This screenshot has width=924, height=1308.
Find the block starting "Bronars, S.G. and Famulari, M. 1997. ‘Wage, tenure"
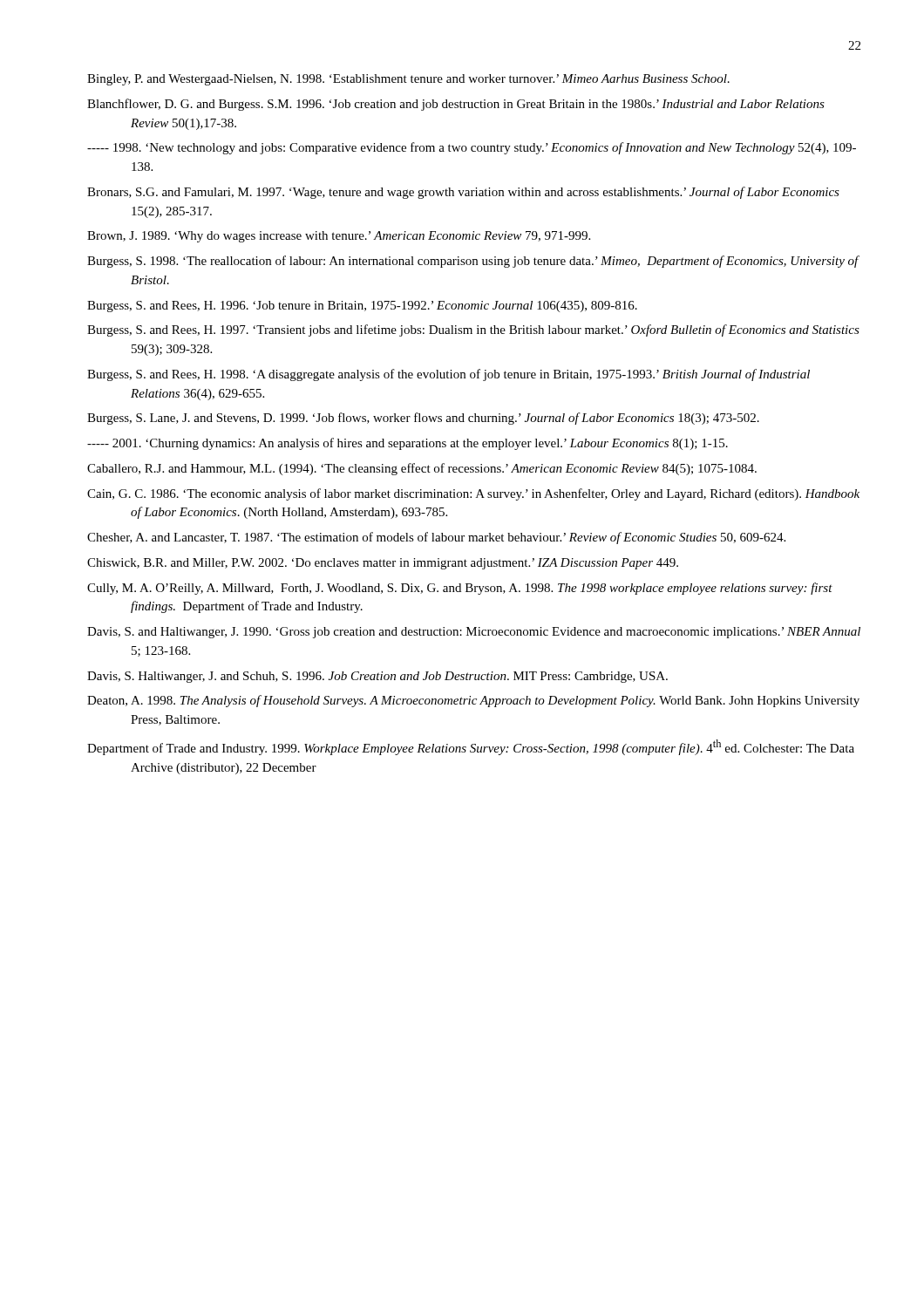(x=463, y=201)
